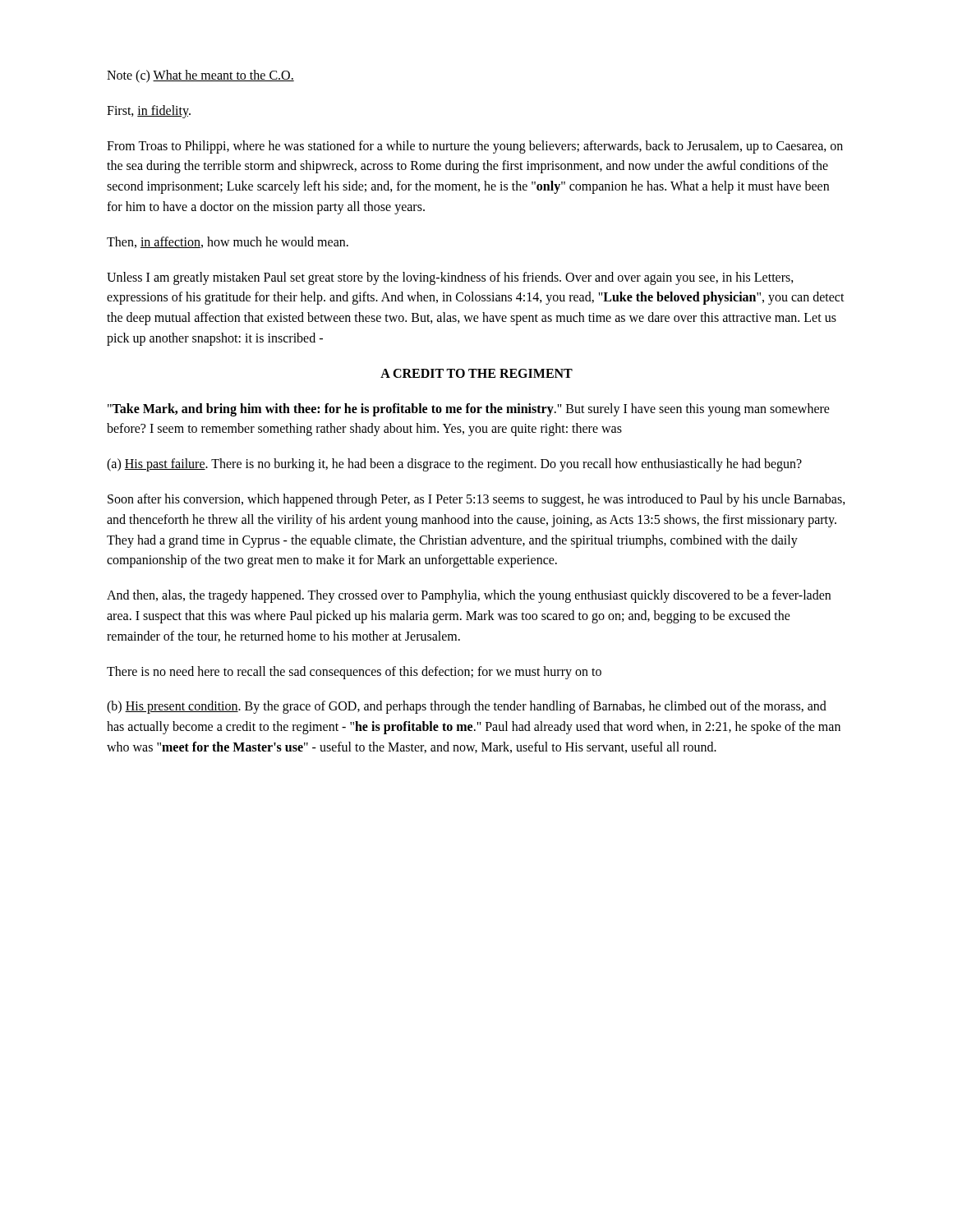The image size is (953, 1232).
Task: Point to "First, in fidelity."
Action: coord(149,110)
